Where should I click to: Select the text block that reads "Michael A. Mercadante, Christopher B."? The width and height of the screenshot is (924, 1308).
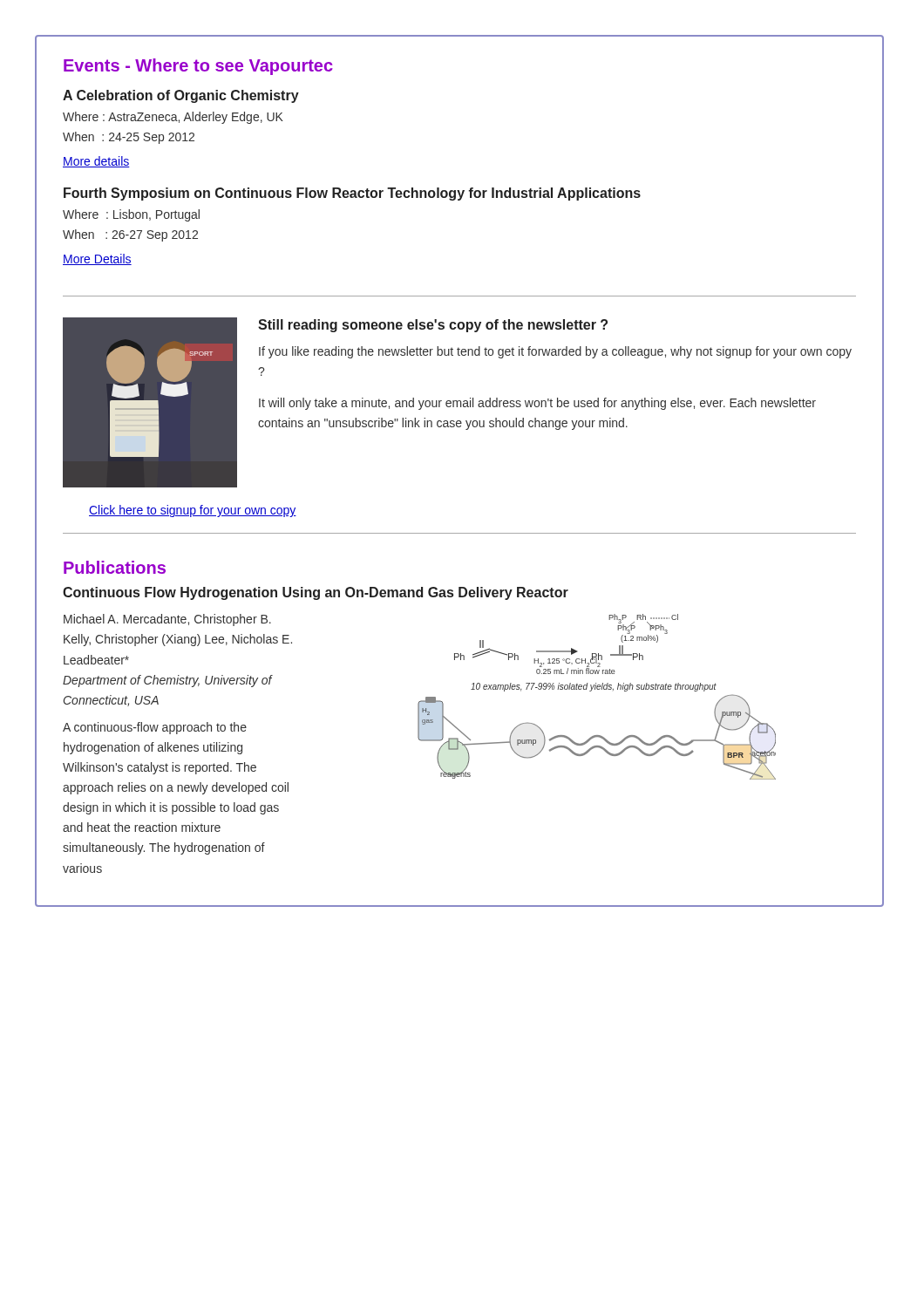[167, 620]
